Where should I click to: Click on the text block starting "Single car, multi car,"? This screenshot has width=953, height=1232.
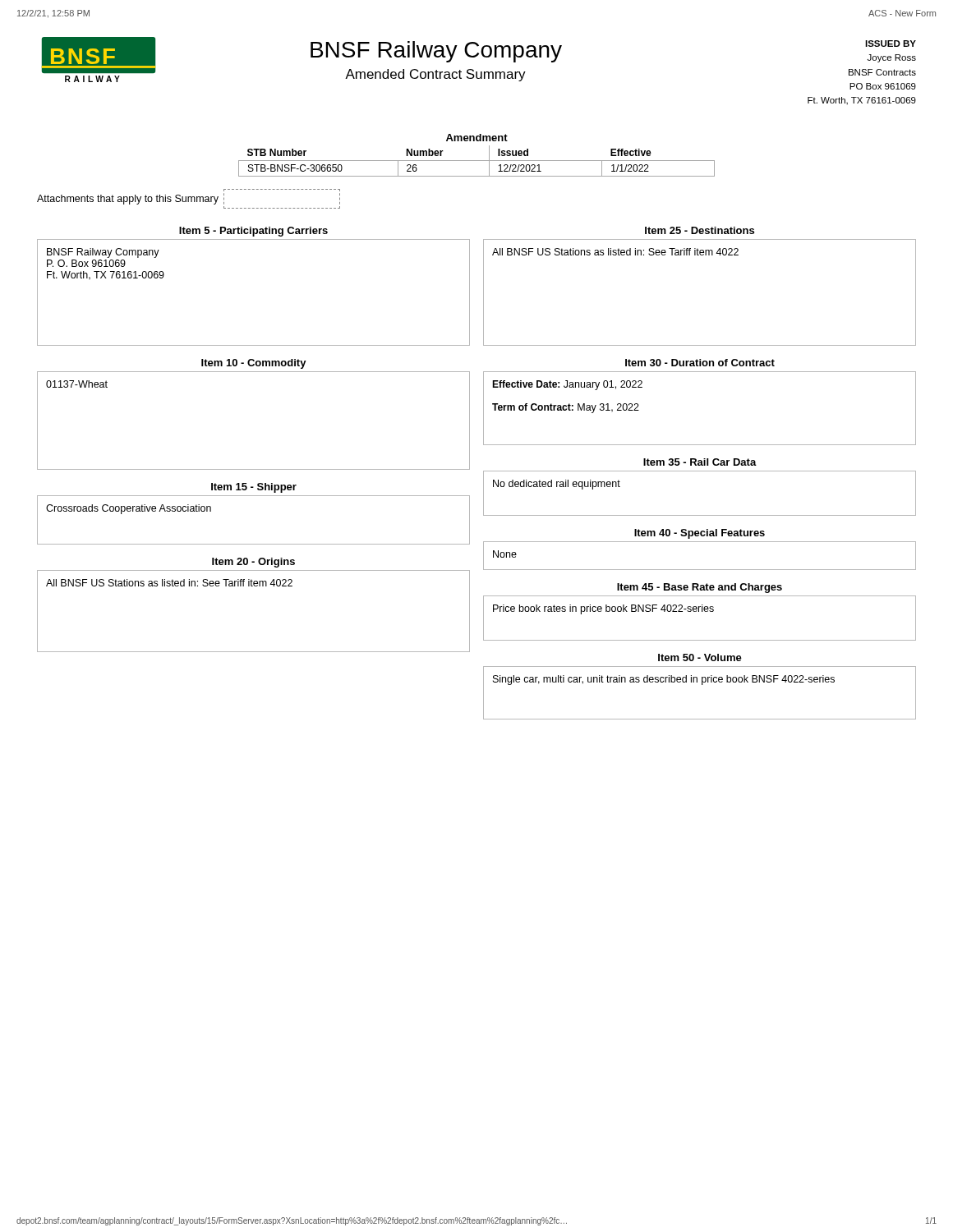tap(664, 679)
